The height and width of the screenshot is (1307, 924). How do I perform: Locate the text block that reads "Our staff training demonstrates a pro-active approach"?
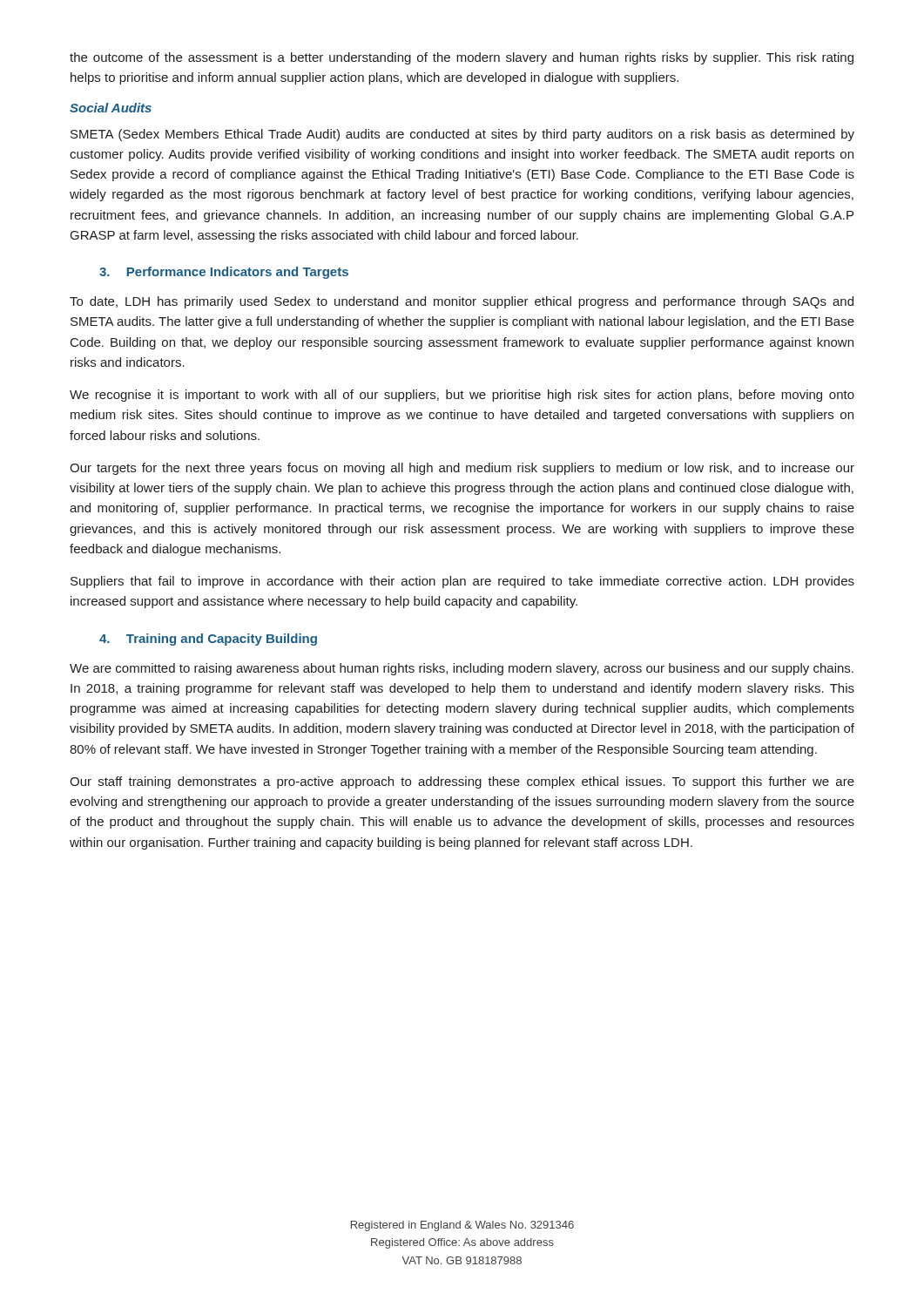click(x=462, y=811)
